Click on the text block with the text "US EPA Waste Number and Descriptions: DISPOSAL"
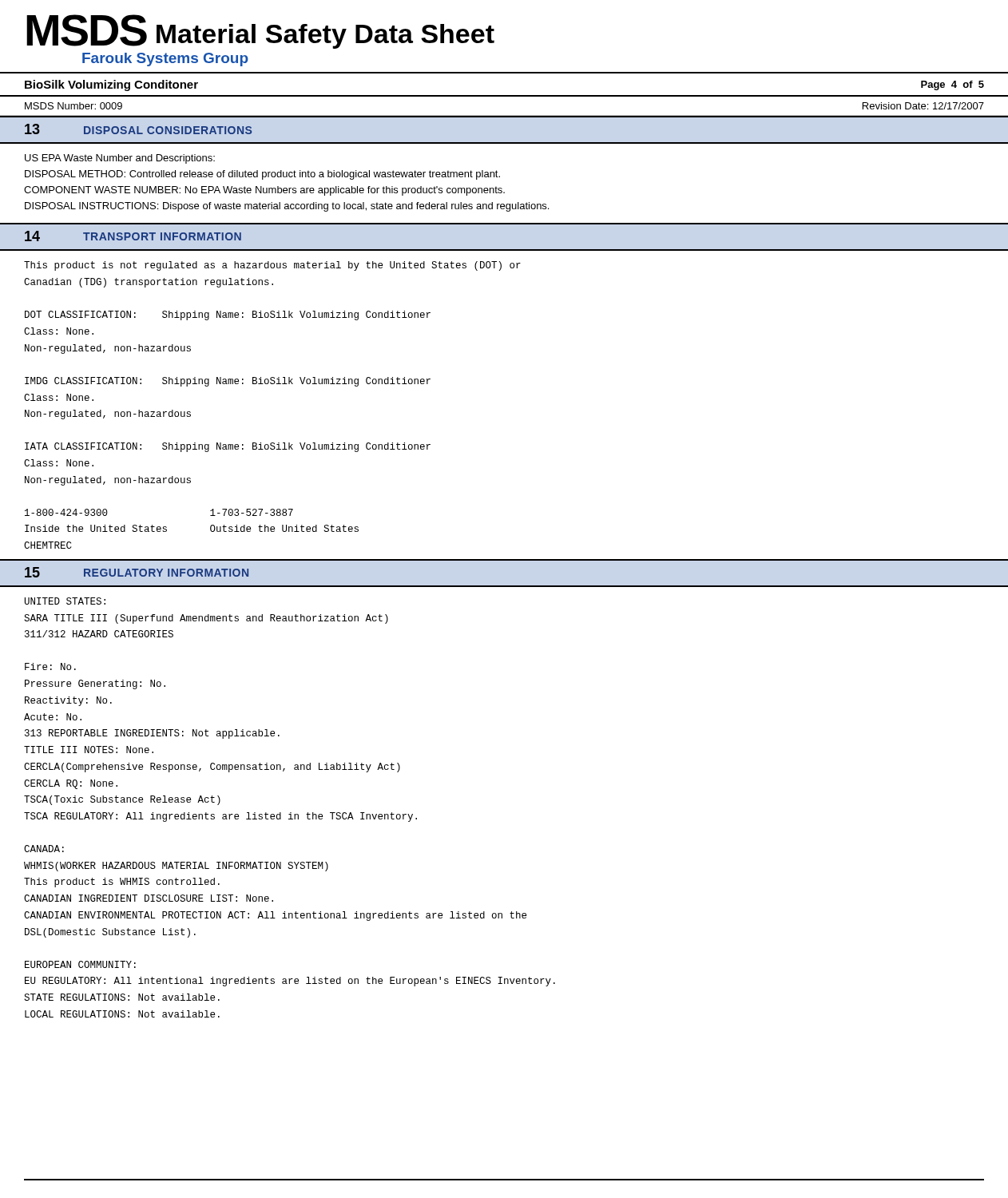Viewport: 1008px width, 1198px height. [287, 182]
